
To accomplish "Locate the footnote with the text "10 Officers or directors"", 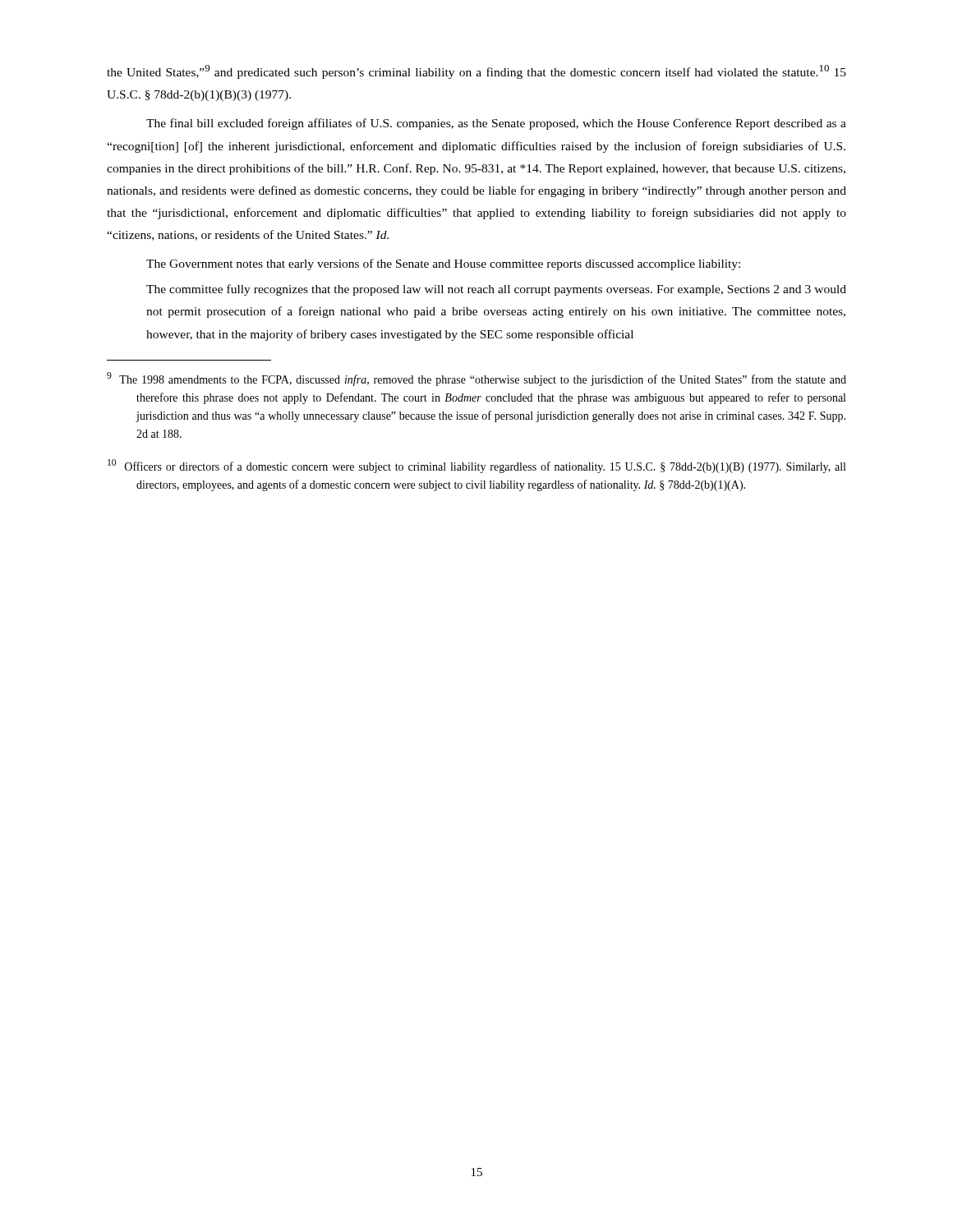I will tap(476, 474).
